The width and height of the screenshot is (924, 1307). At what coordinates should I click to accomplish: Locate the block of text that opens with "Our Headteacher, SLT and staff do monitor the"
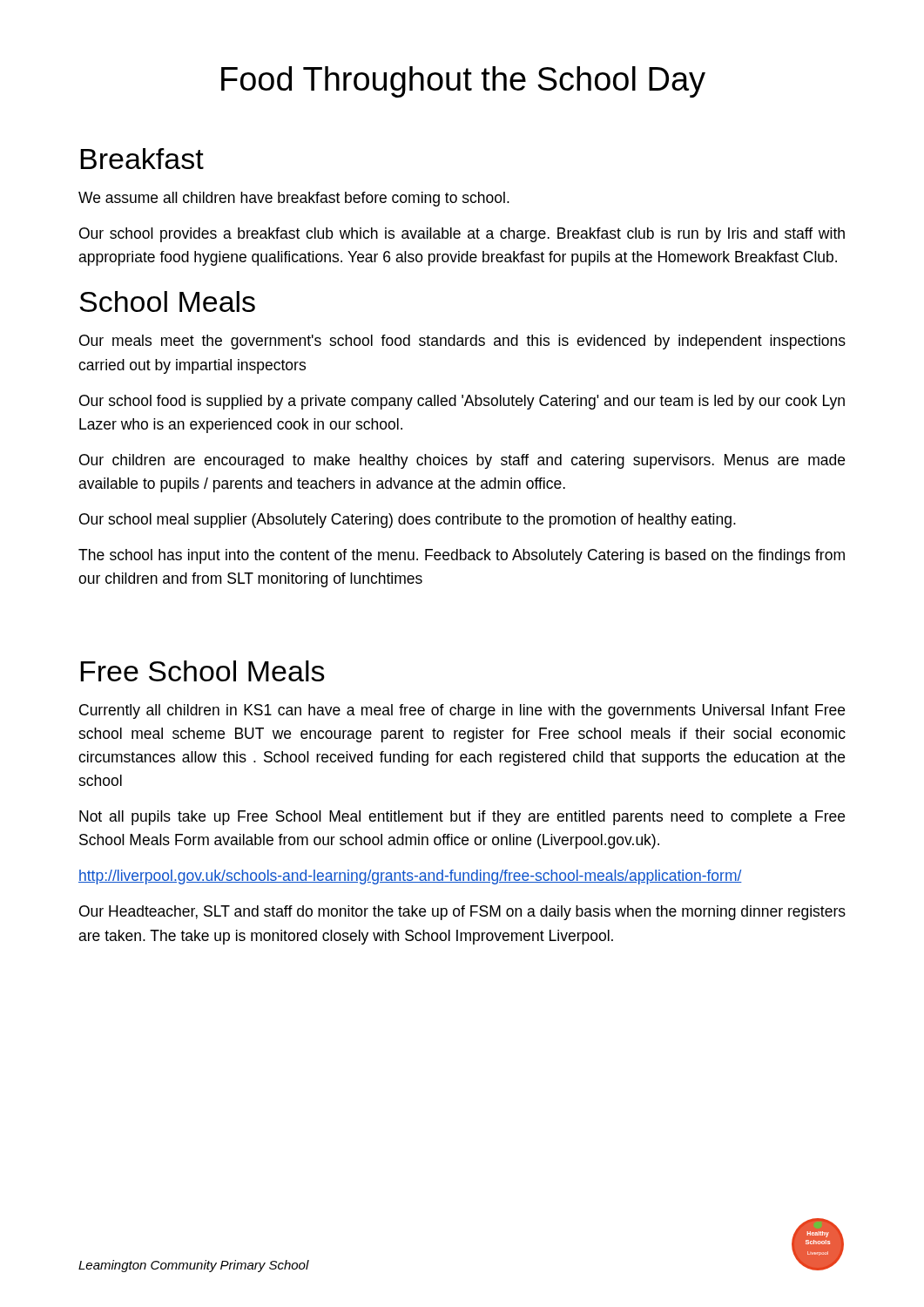coord(462,924)
